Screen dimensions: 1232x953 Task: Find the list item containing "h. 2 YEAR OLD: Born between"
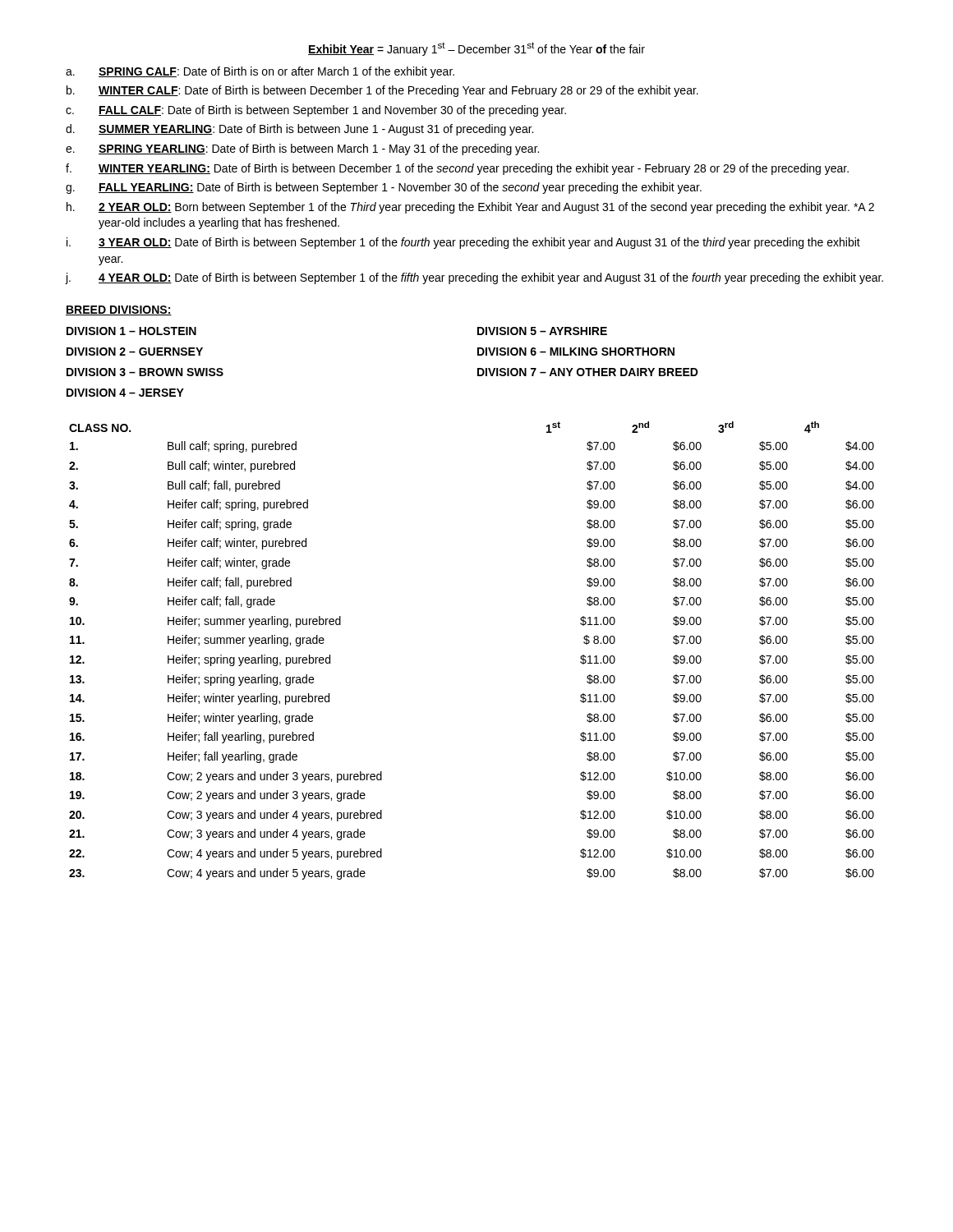pos(476,216)
